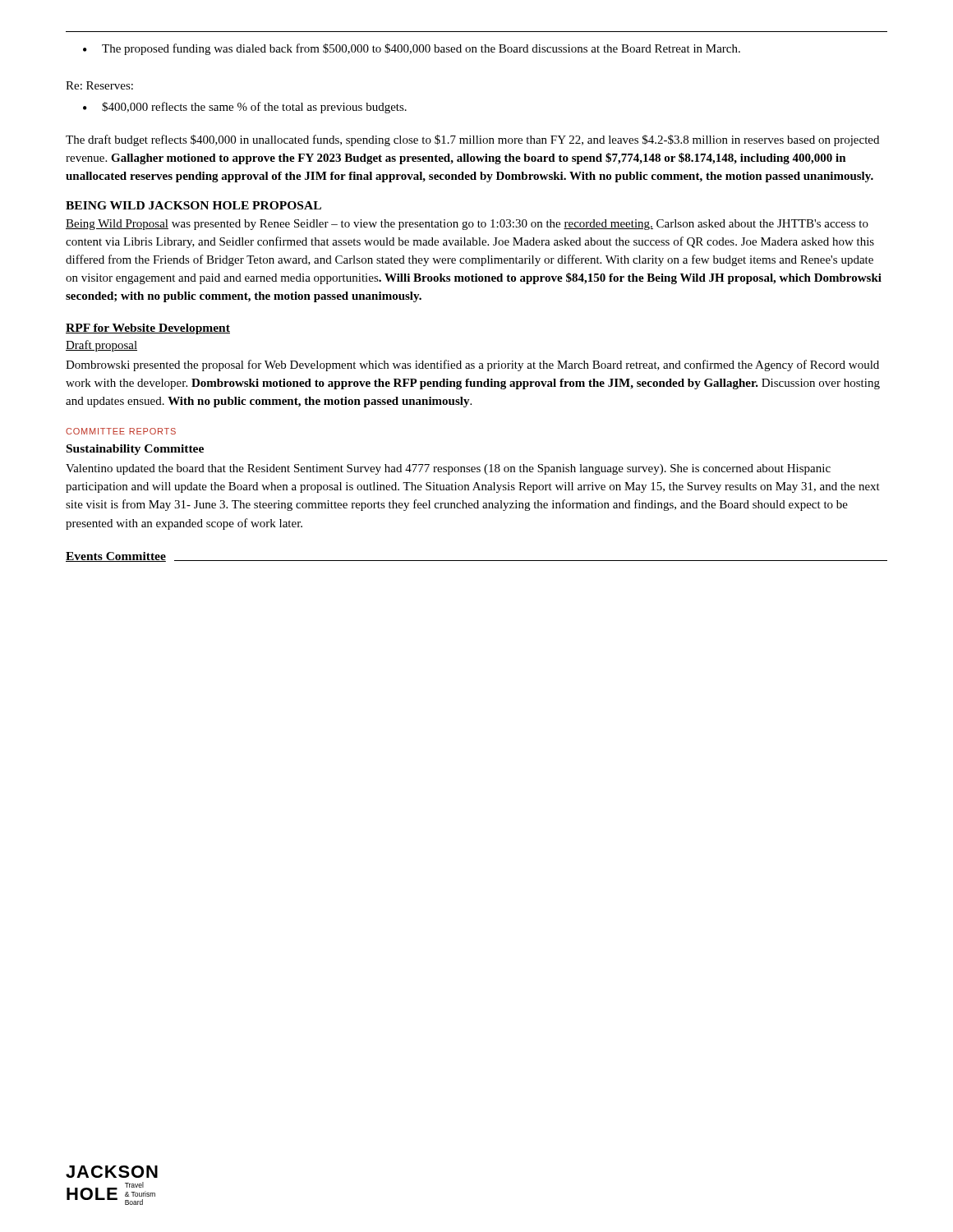Image resolution: width=953 pixels, height=1232 pixels.
Task: Click where it says "COMMITTEE REPORTS"
Action: 121,432
